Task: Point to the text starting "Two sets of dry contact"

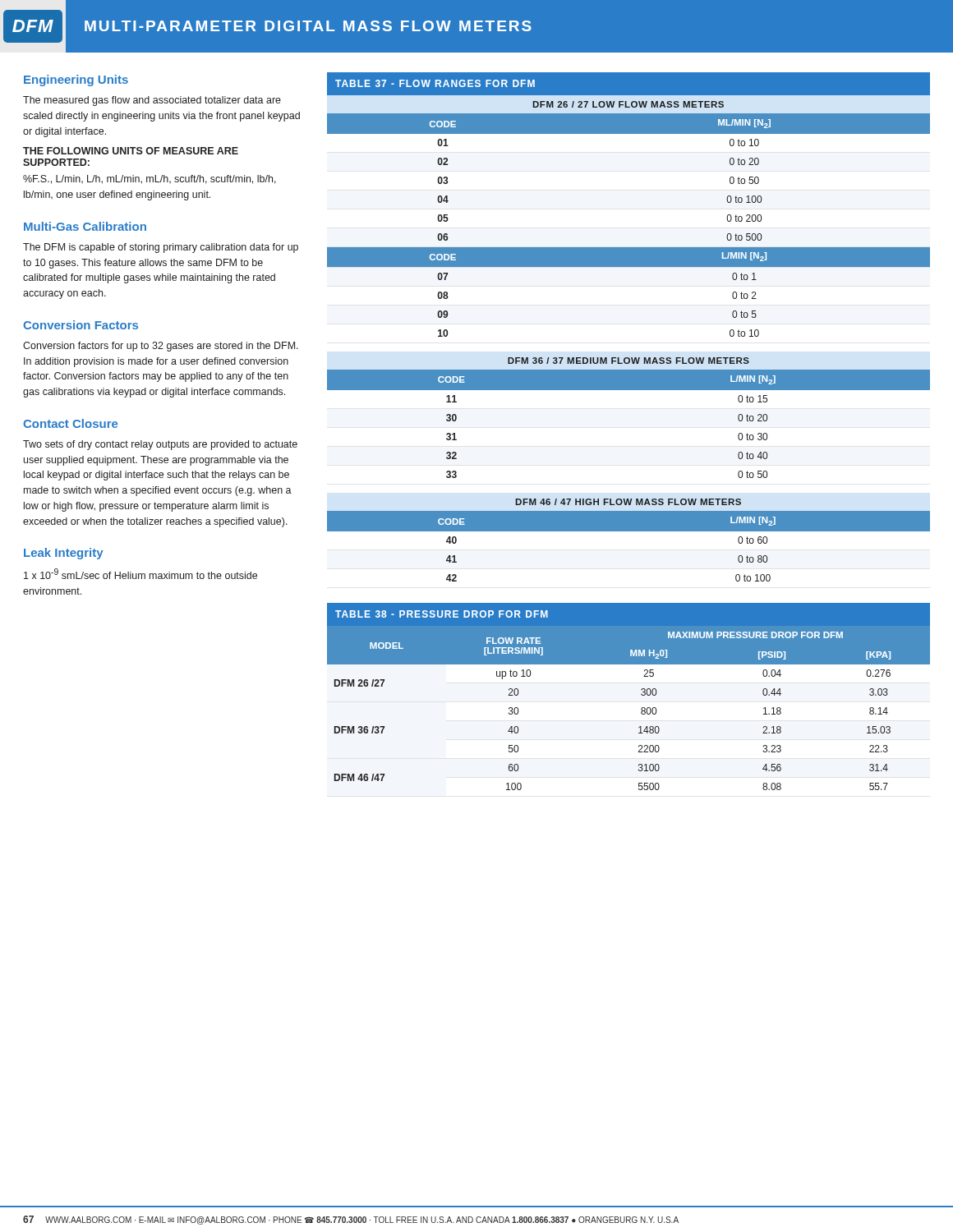Action: pyautogui.click(x=160, y=483)
